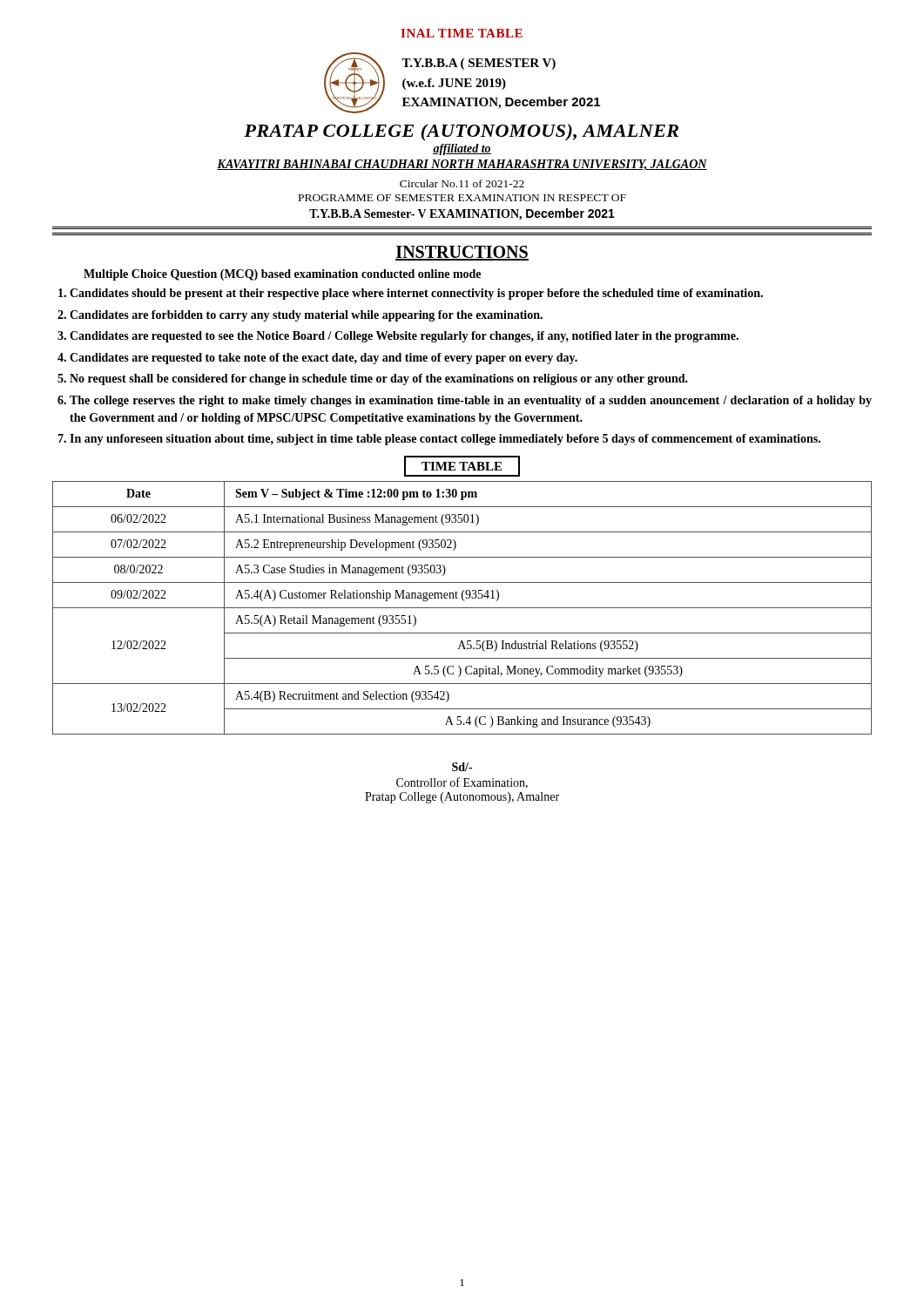
Task: Locate the block of text that opens with "Candidates are requested to take note of"
Action: click(x=324, y=357)
